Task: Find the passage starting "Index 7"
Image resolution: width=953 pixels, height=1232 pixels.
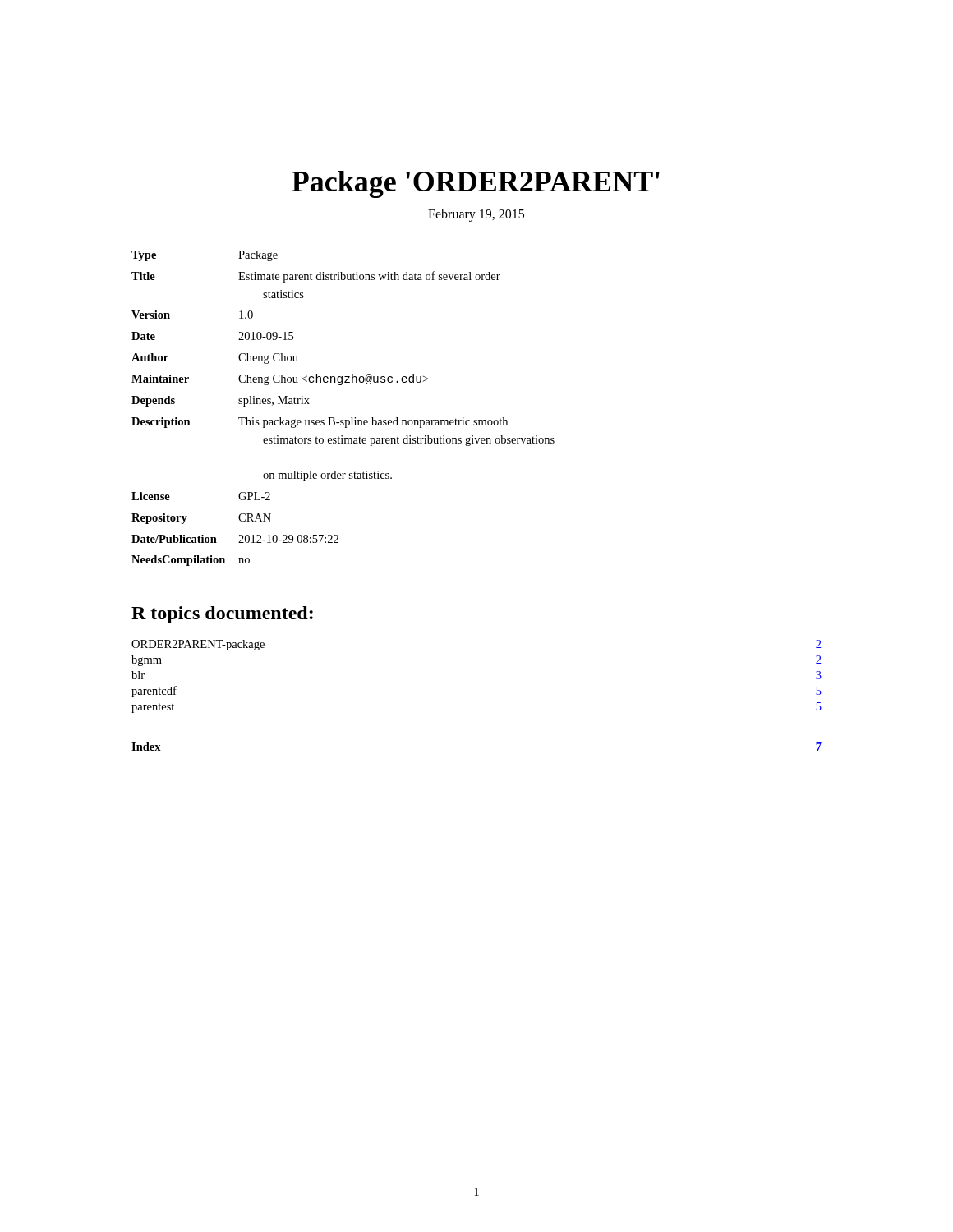Action: point(148,746)
